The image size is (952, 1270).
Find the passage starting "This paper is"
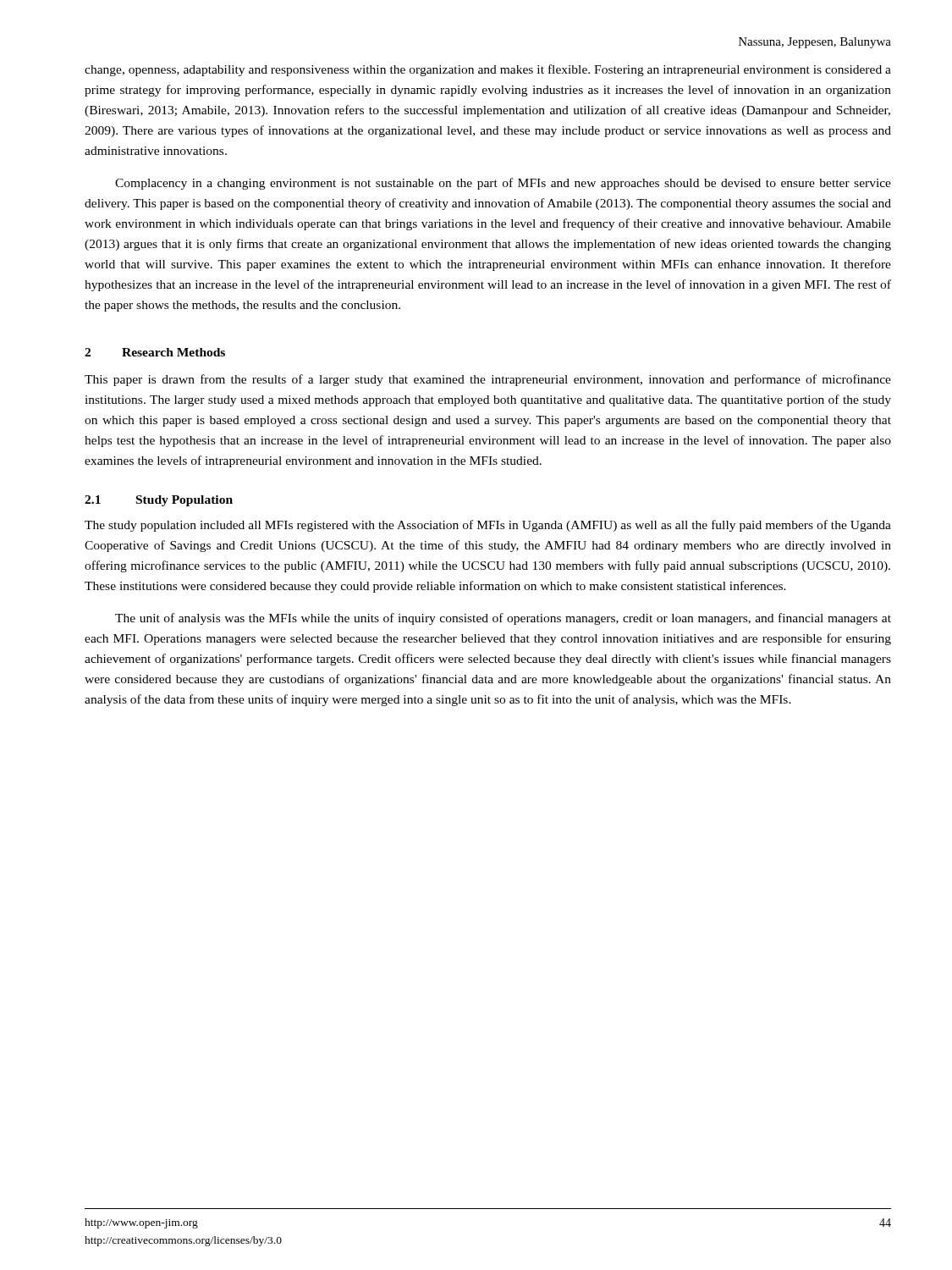488,420
